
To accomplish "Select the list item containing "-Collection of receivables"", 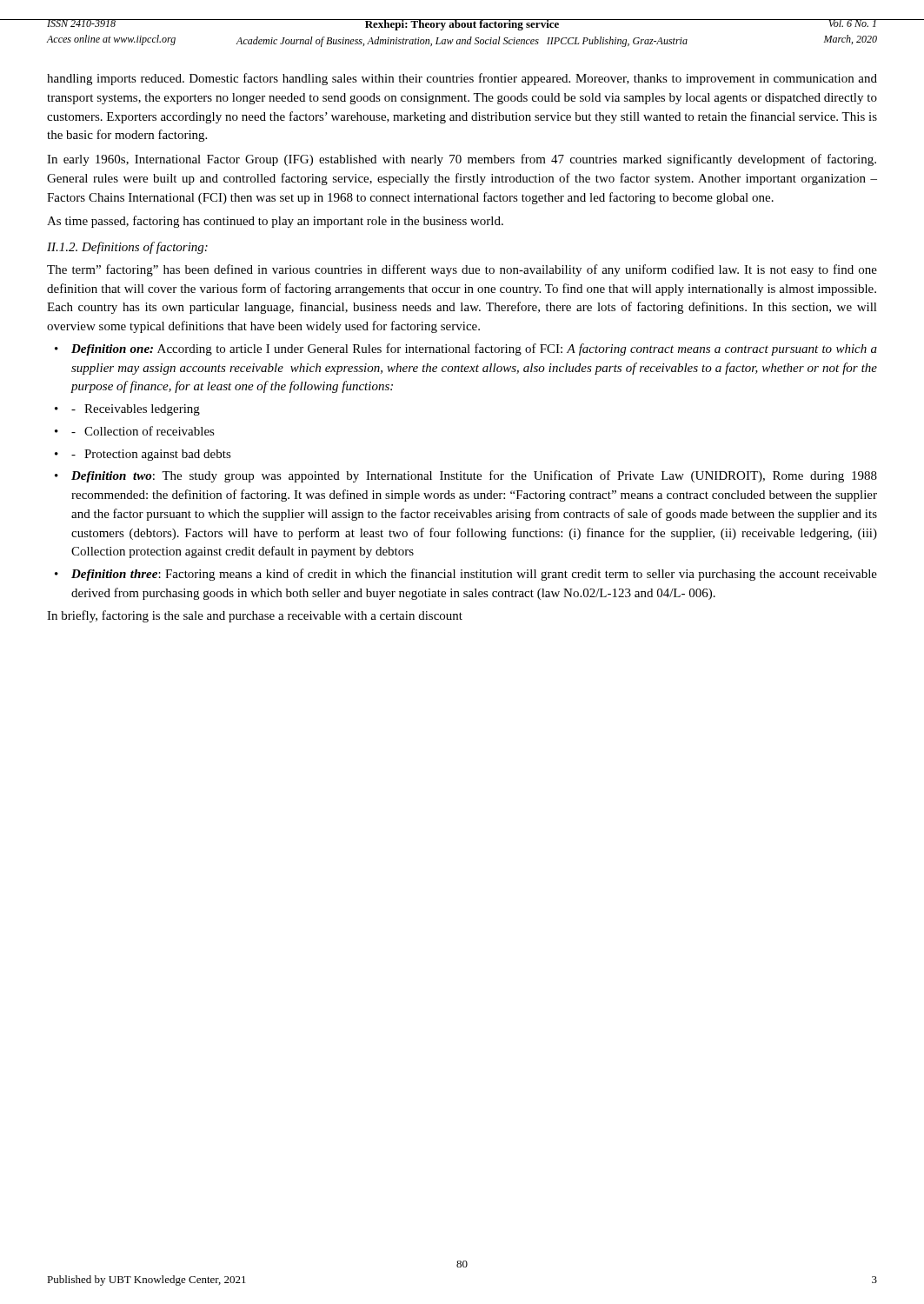I will click(143, 431).
